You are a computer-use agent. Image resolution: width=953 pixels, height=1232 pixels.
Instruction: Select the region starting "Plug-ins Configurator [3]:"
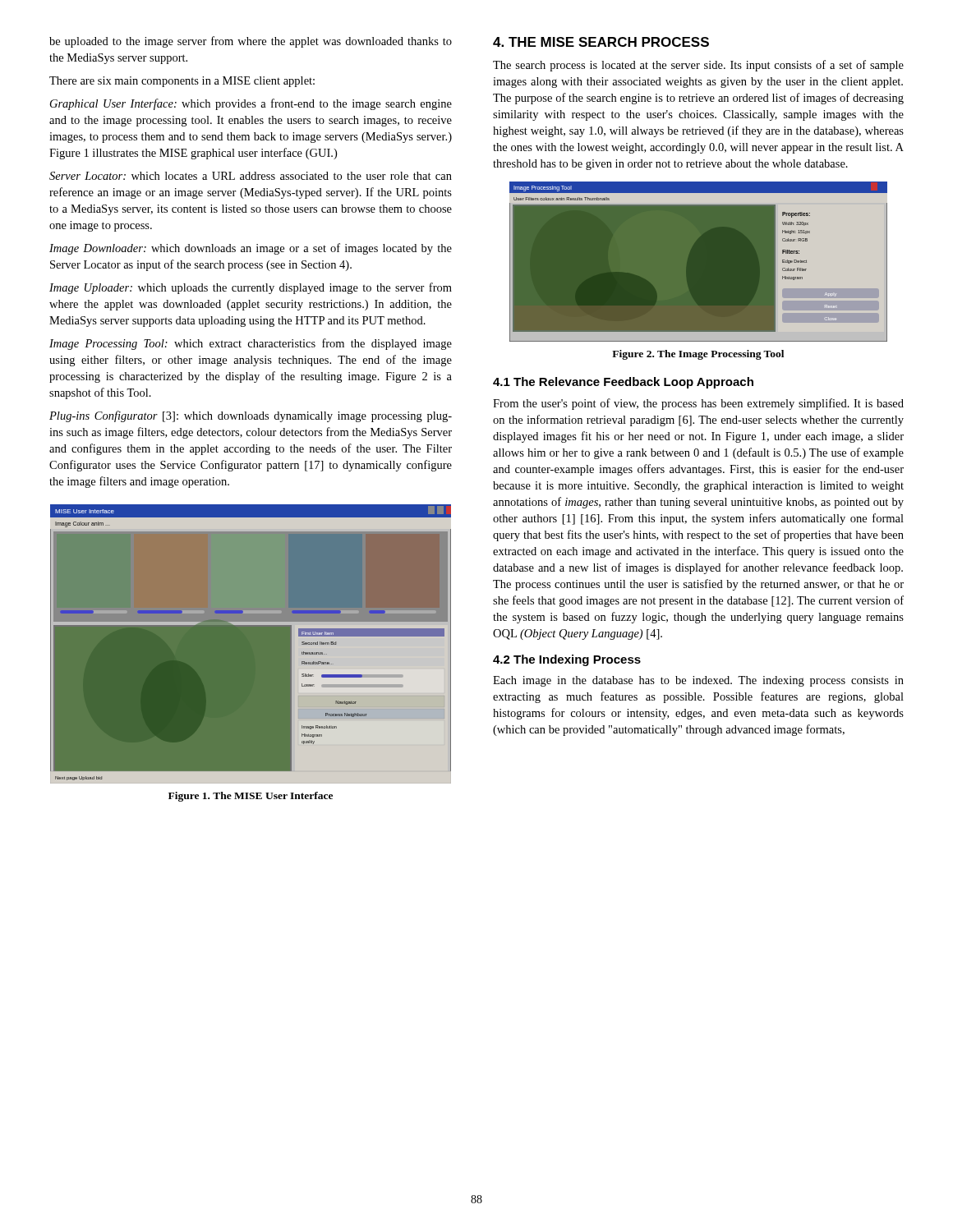(x=251, y=448)
